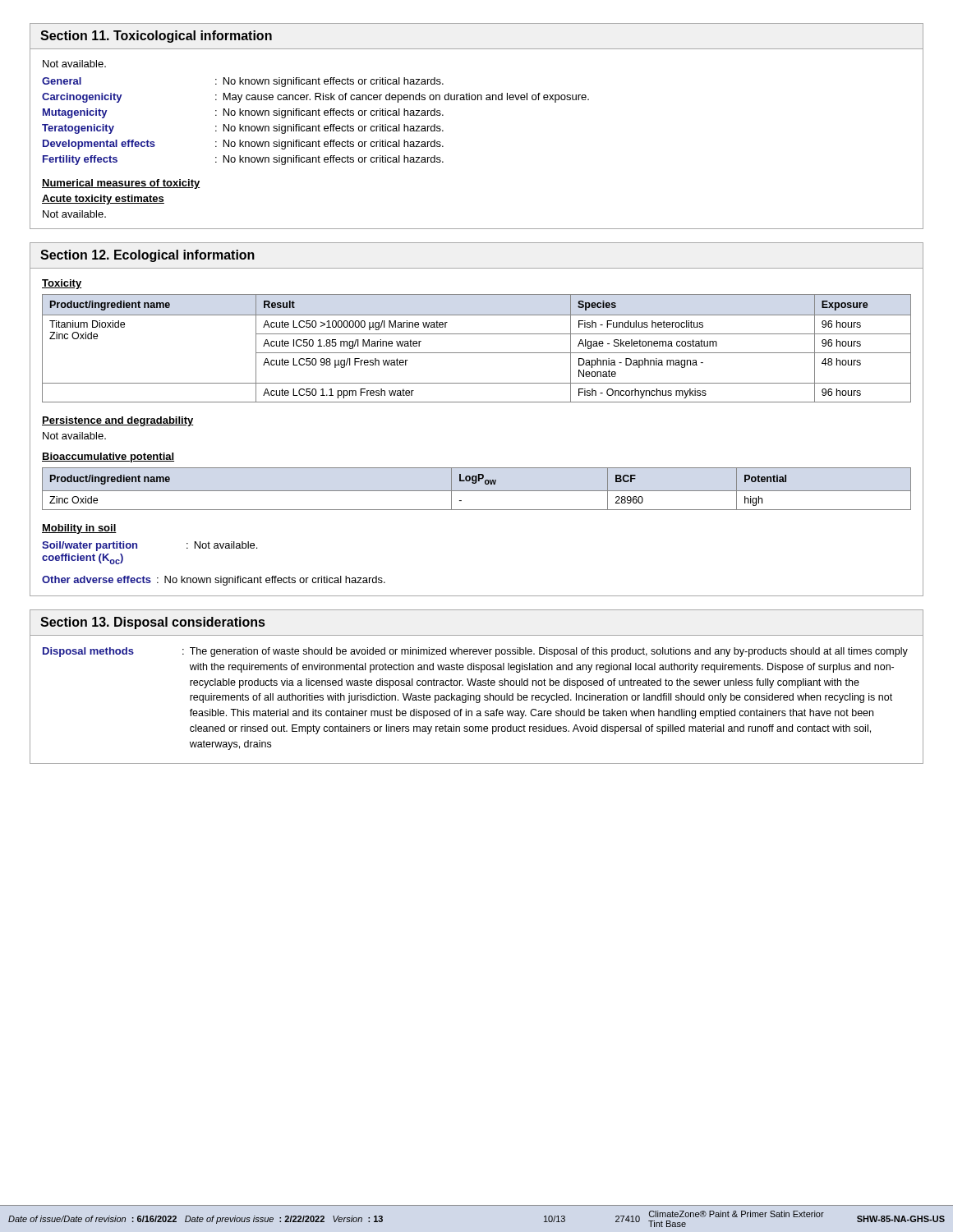
Task: Click on the section header with the text "Persistence and degradability"
Action: pos(118,420)
